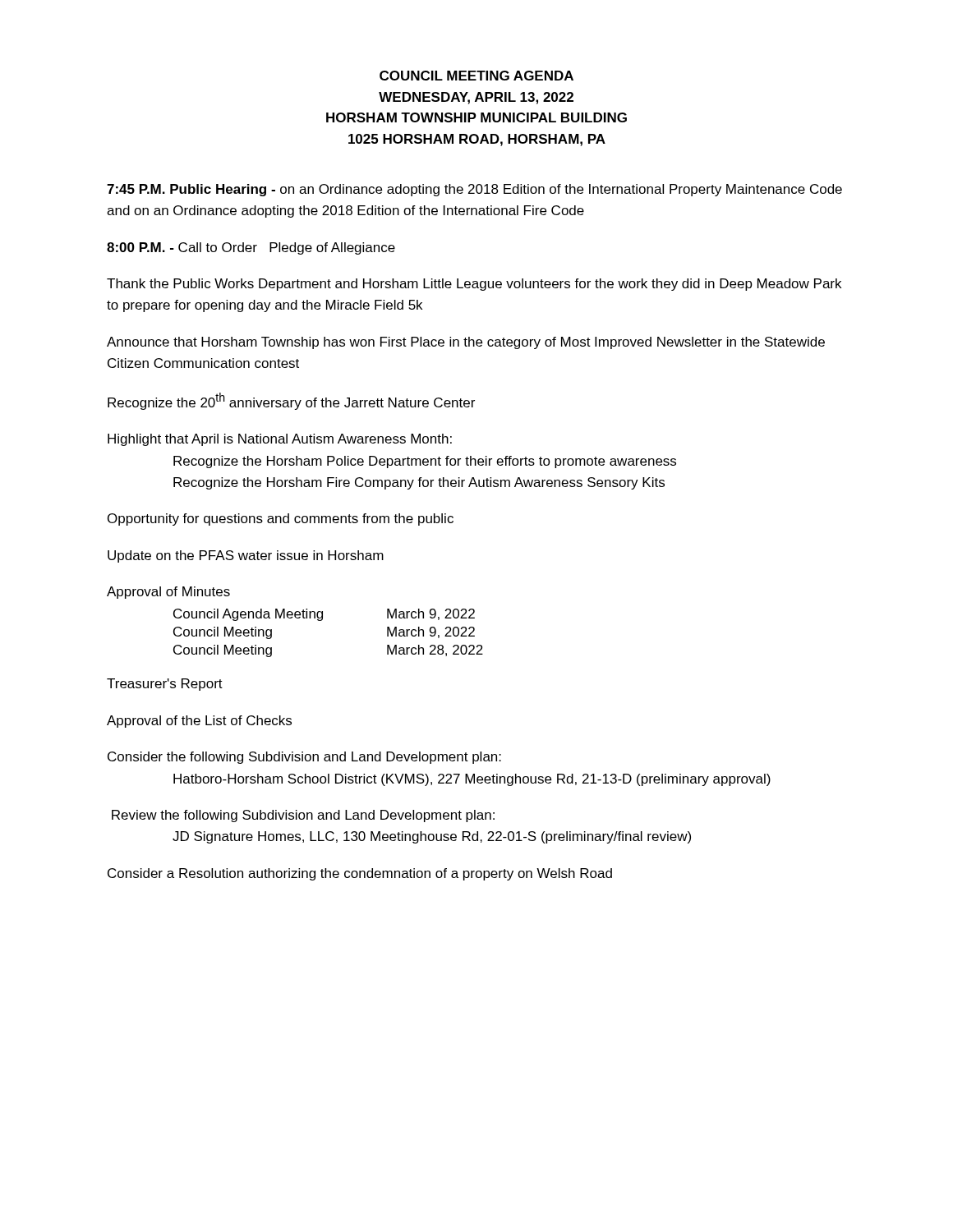Where is the passage that starts "Opportunity for questions and comments from the"?
953x1232 pixels.
click(x=280, y=519)
